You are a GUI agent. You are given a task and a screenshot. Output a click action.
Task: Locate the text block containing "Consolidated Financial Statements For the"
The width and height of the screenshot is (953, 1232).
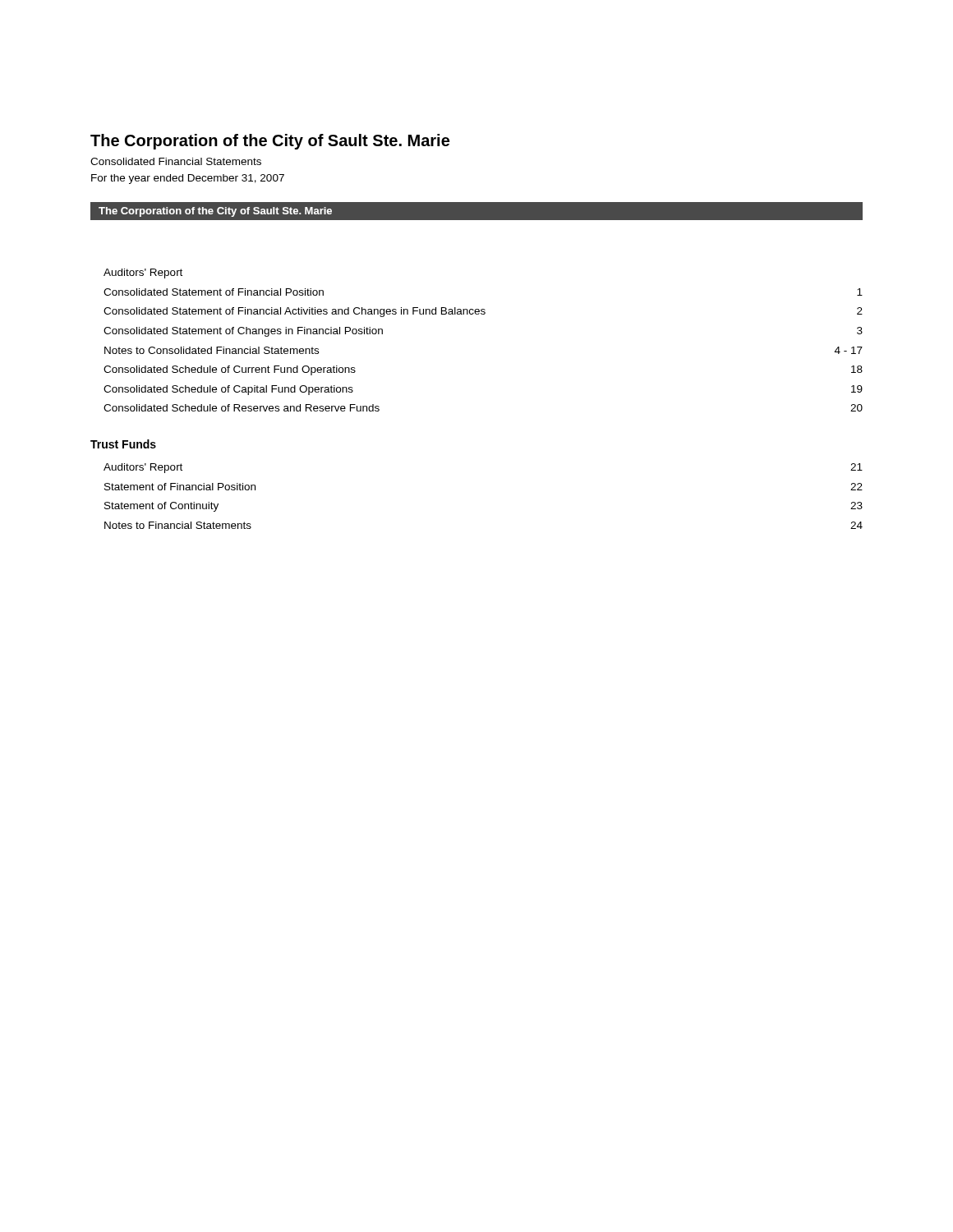(176, 161)
